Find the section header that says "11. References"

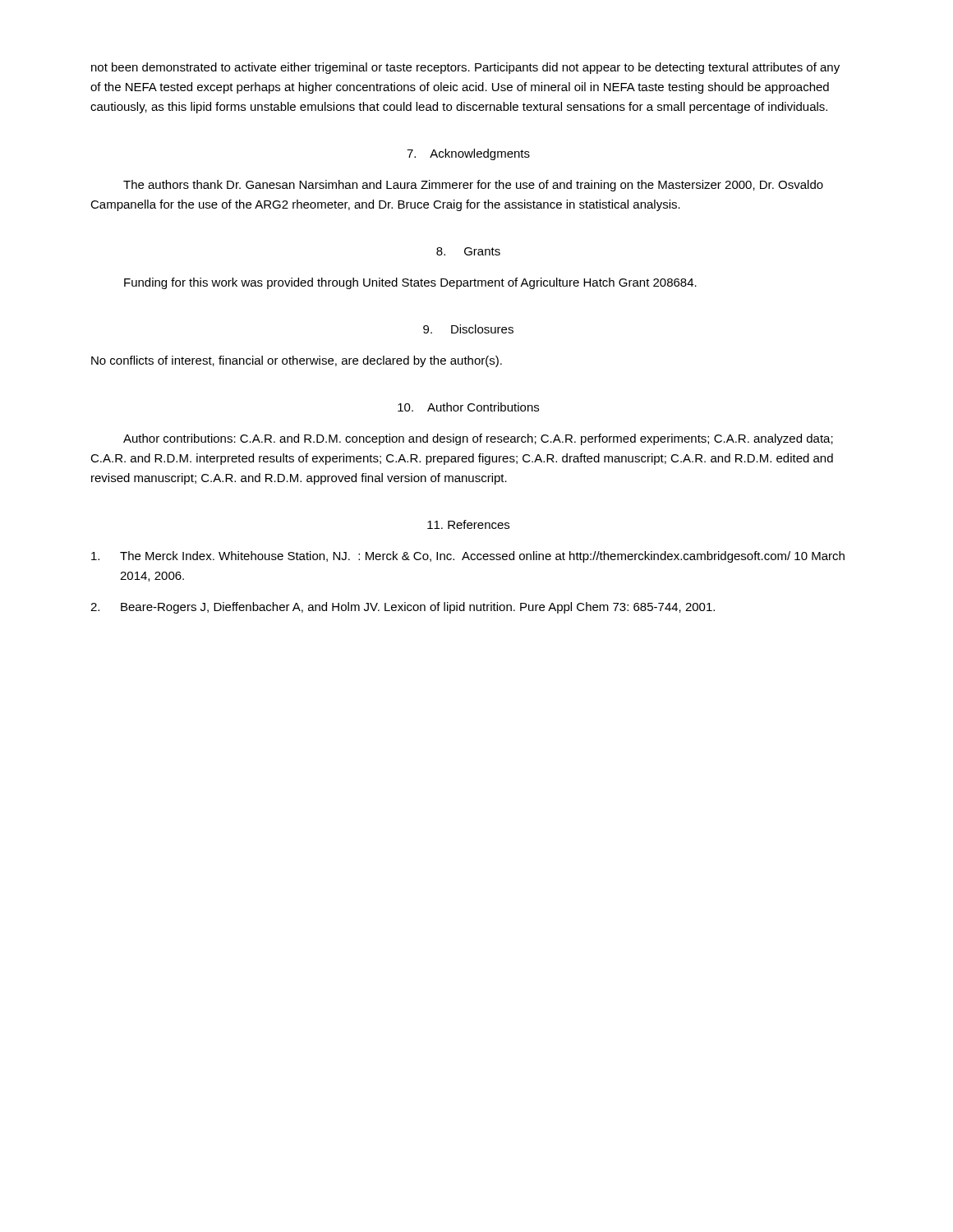[468, 524]
